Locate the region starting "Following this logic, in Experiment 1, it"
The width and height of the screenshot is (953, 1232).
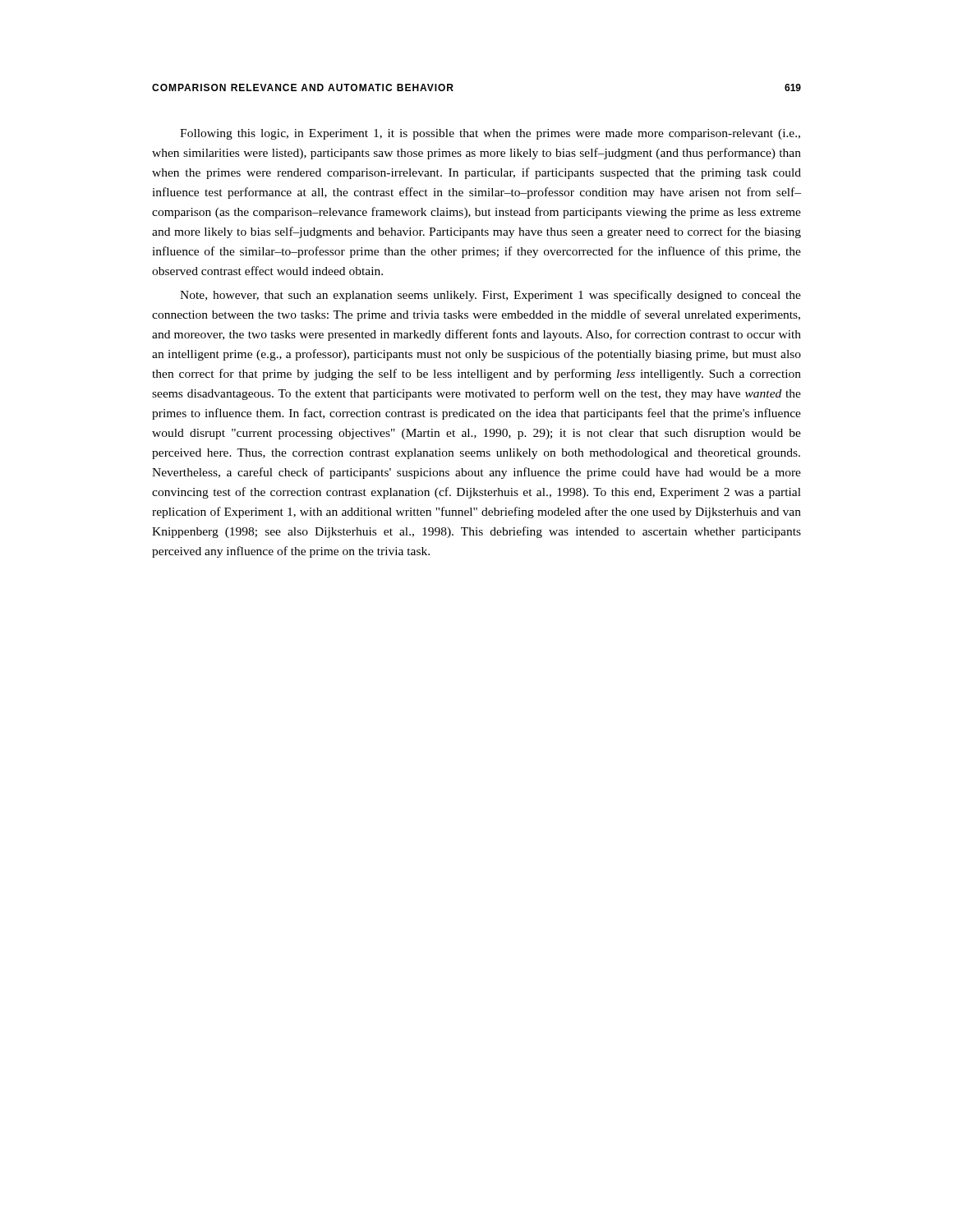click(x=476, y=202)
